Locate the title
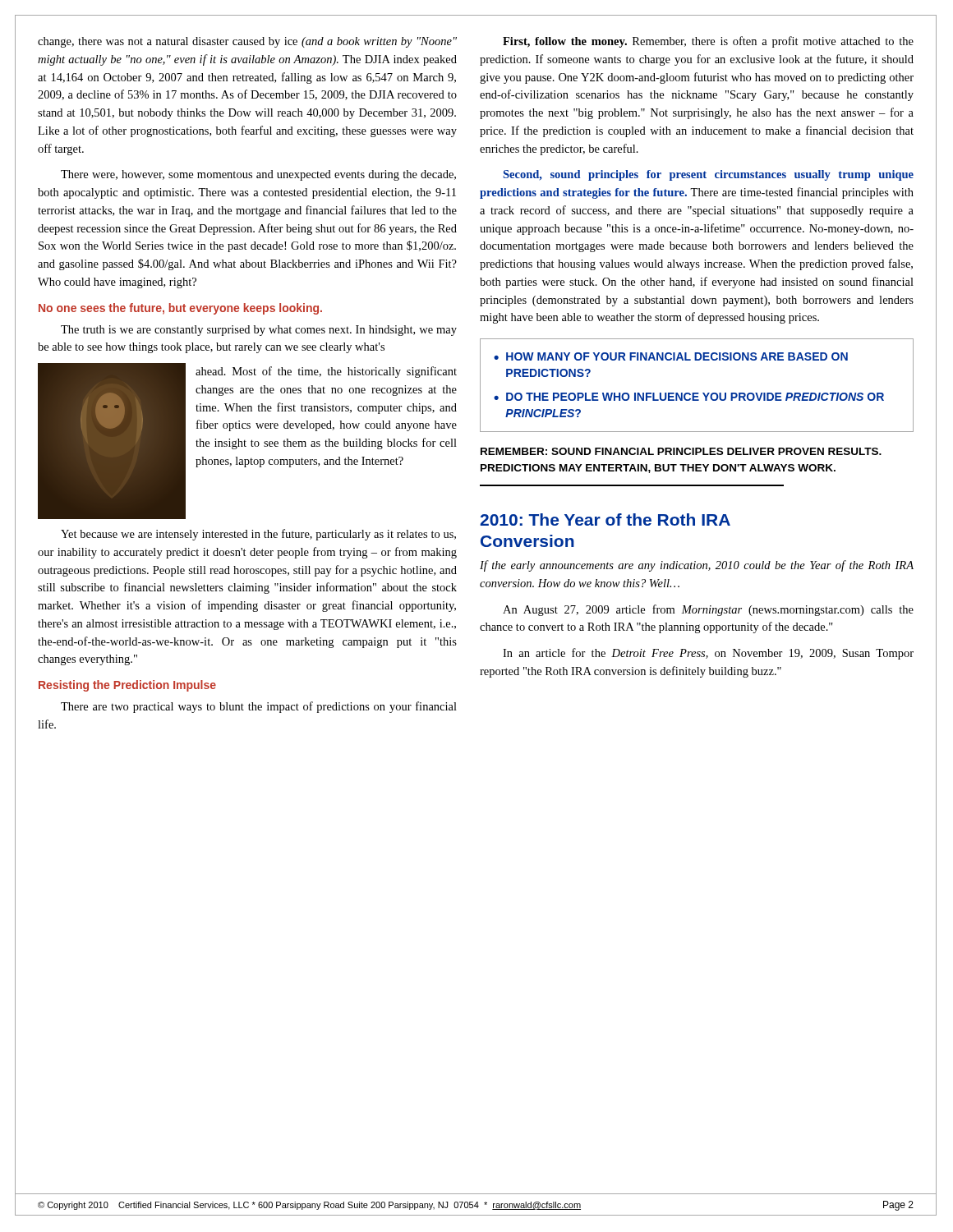 [x=605, y=530]
